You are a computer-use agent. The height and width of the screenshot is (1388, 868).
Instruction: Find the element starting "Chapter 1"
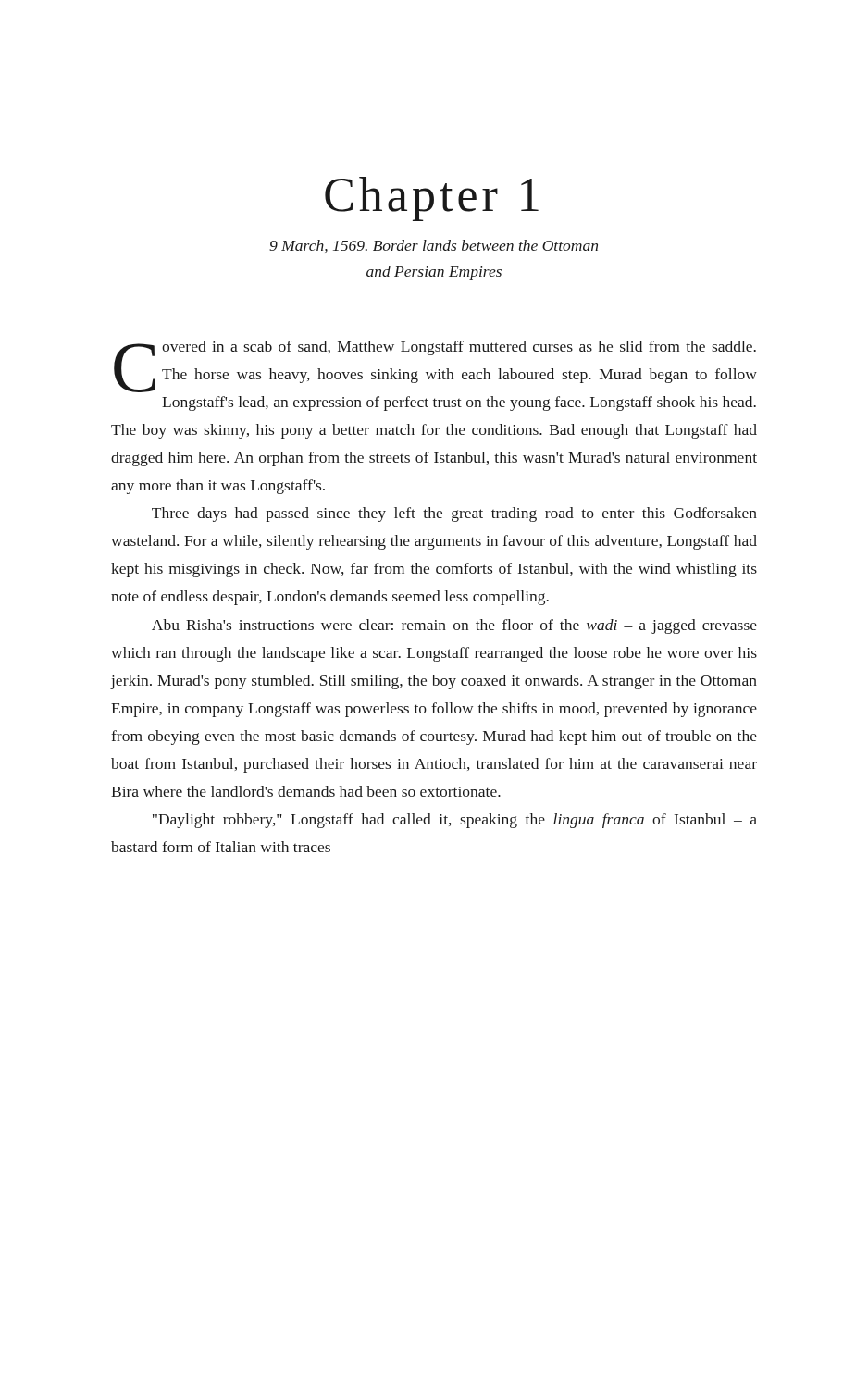(x=434, y=195)
